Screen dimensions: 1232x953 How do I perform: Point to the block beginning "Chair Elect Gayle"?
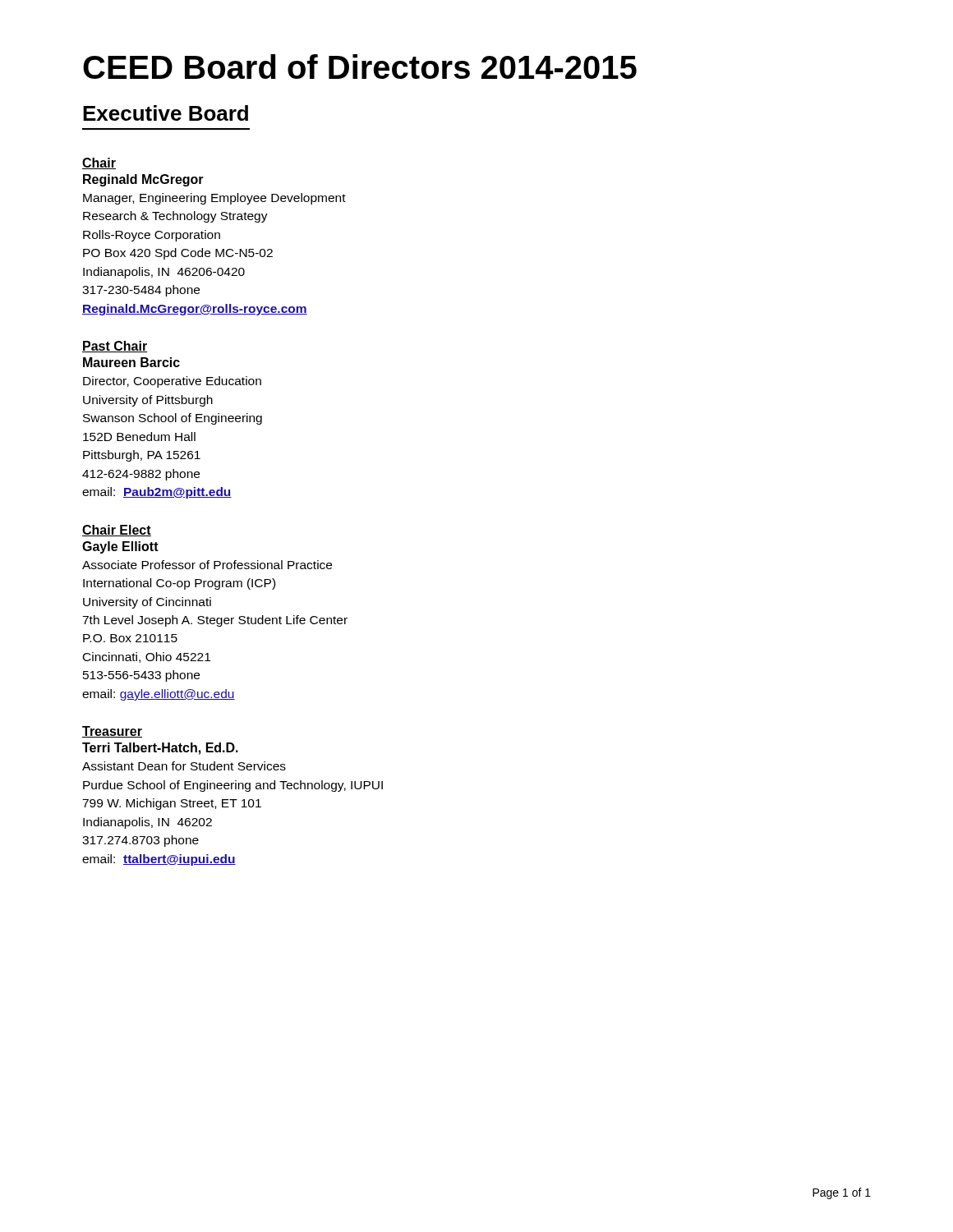(117, 531)
